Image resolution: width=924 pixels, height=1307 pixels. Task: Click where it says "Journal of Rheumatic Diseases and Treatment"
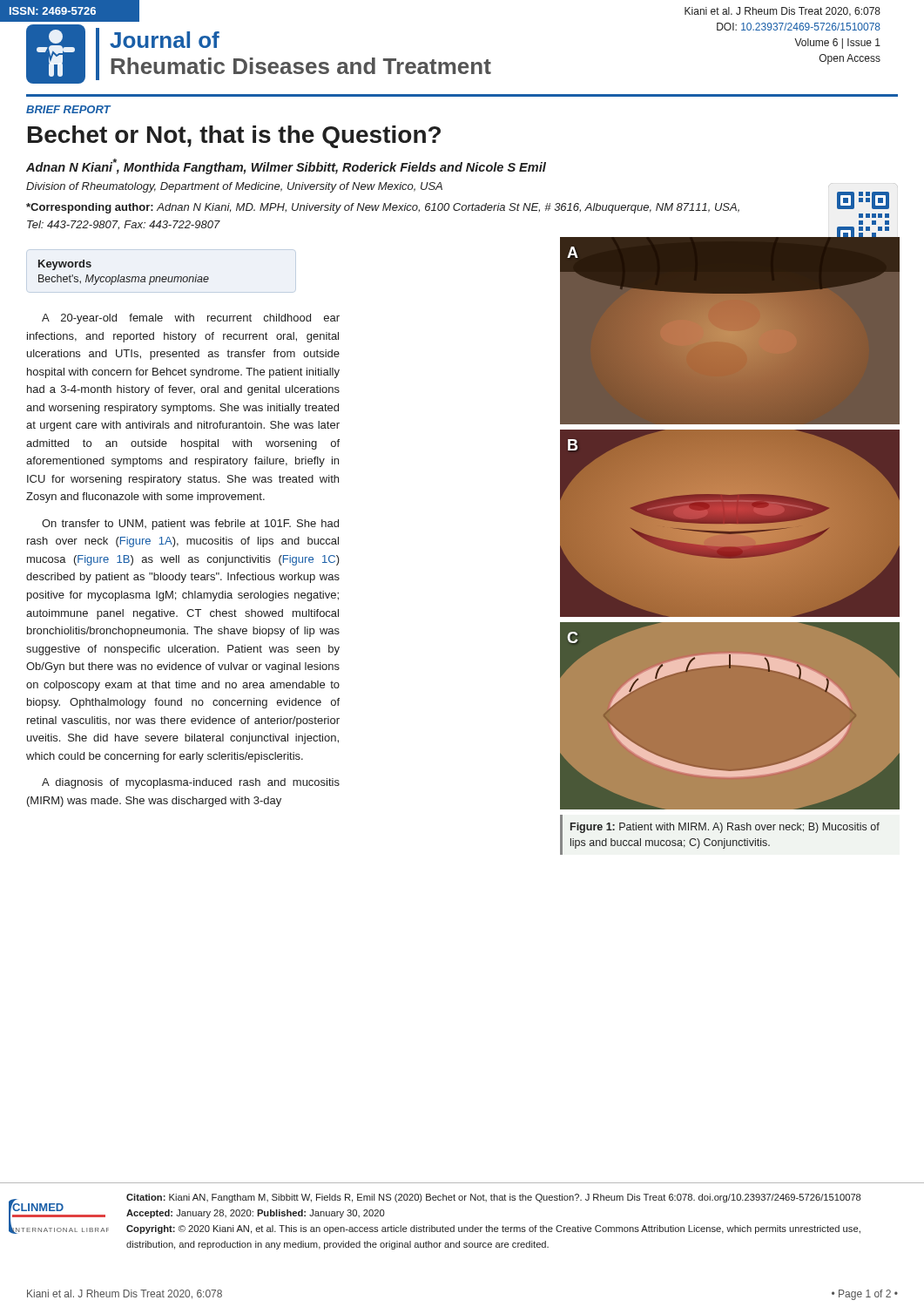tap(300, 54)
